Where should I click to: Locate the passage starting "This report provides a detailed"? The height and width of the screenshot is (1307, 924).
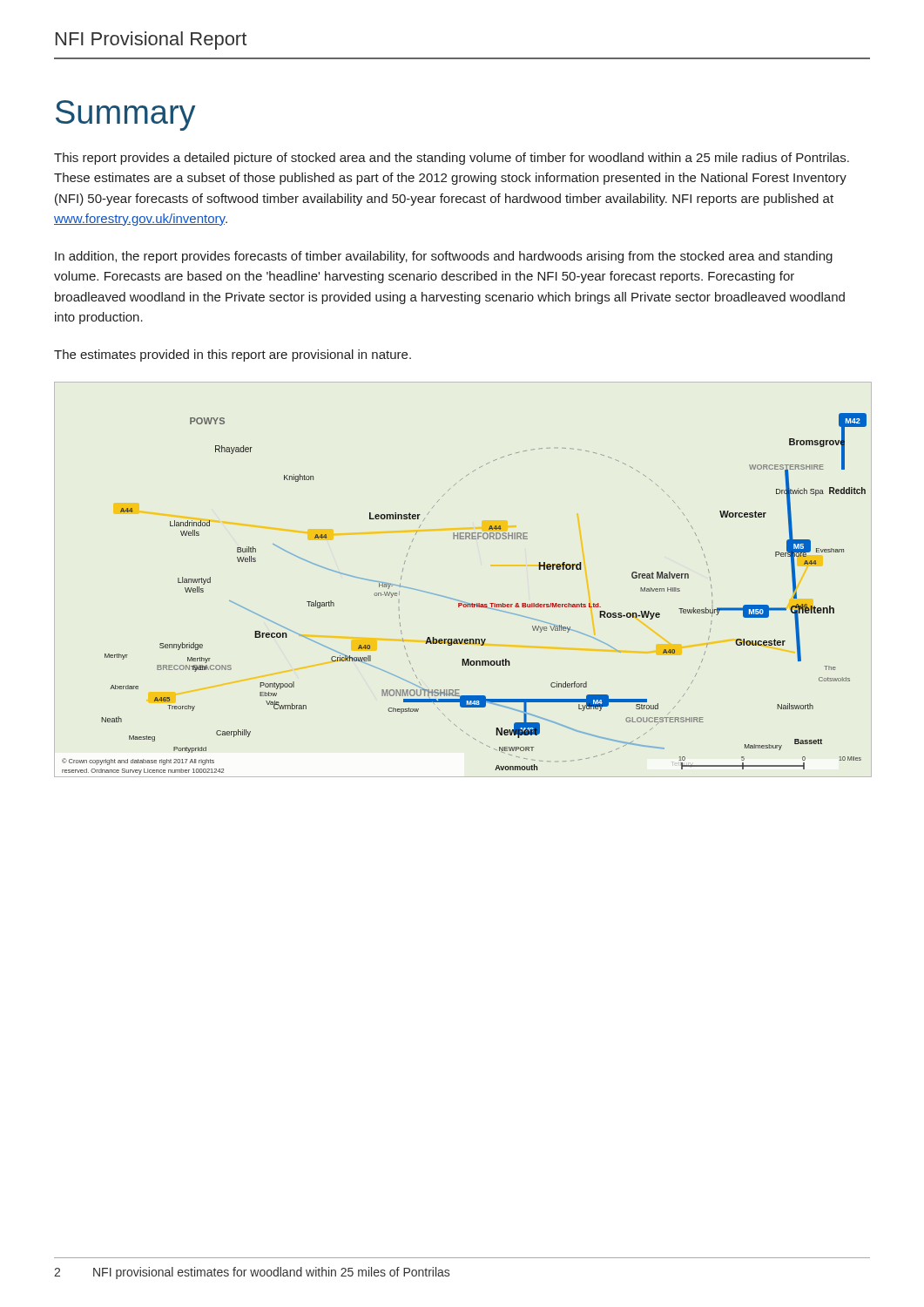click(x=462, y=188)
